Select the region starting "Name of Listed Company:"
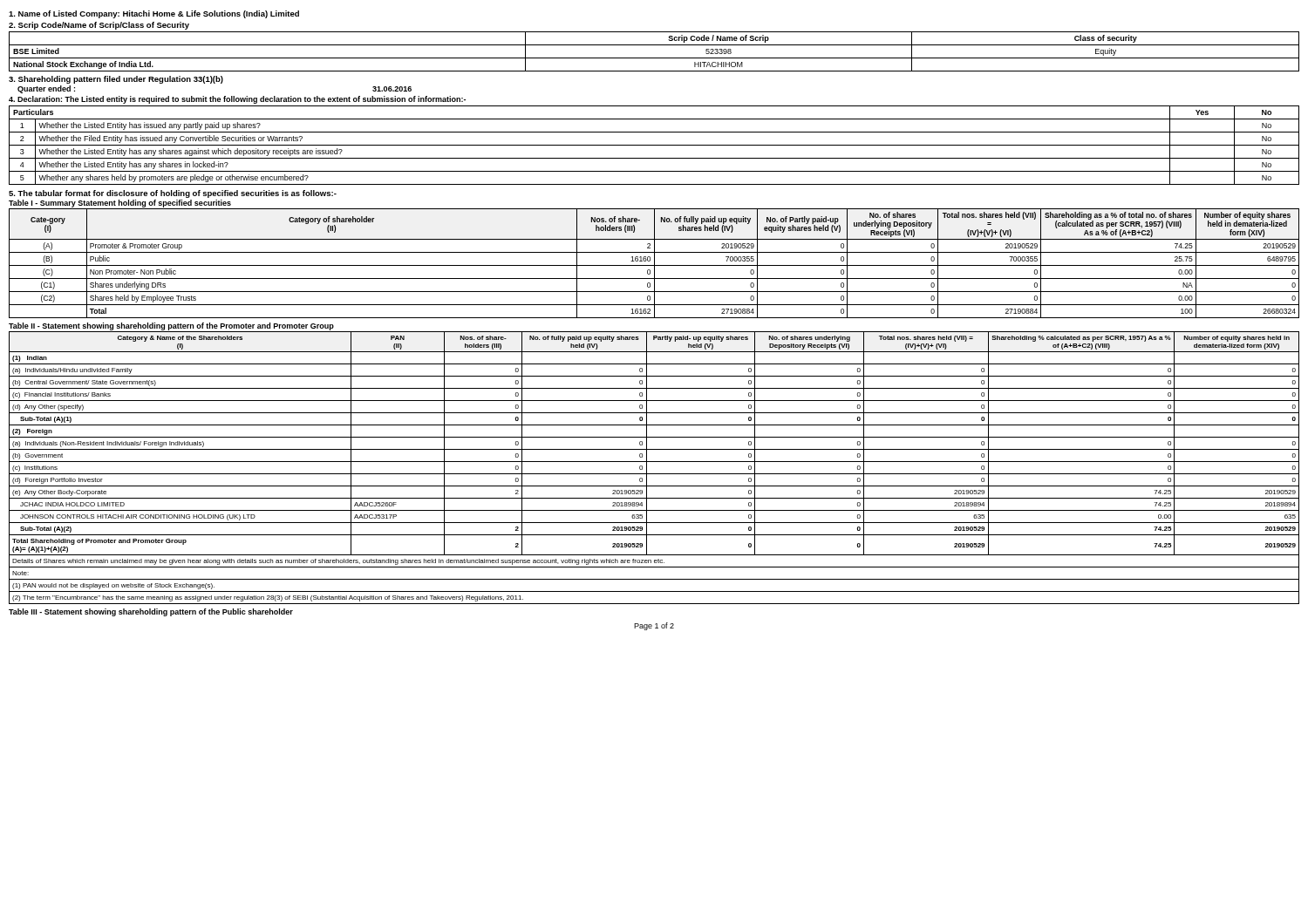1308x924 pixels. click(154, 13)
